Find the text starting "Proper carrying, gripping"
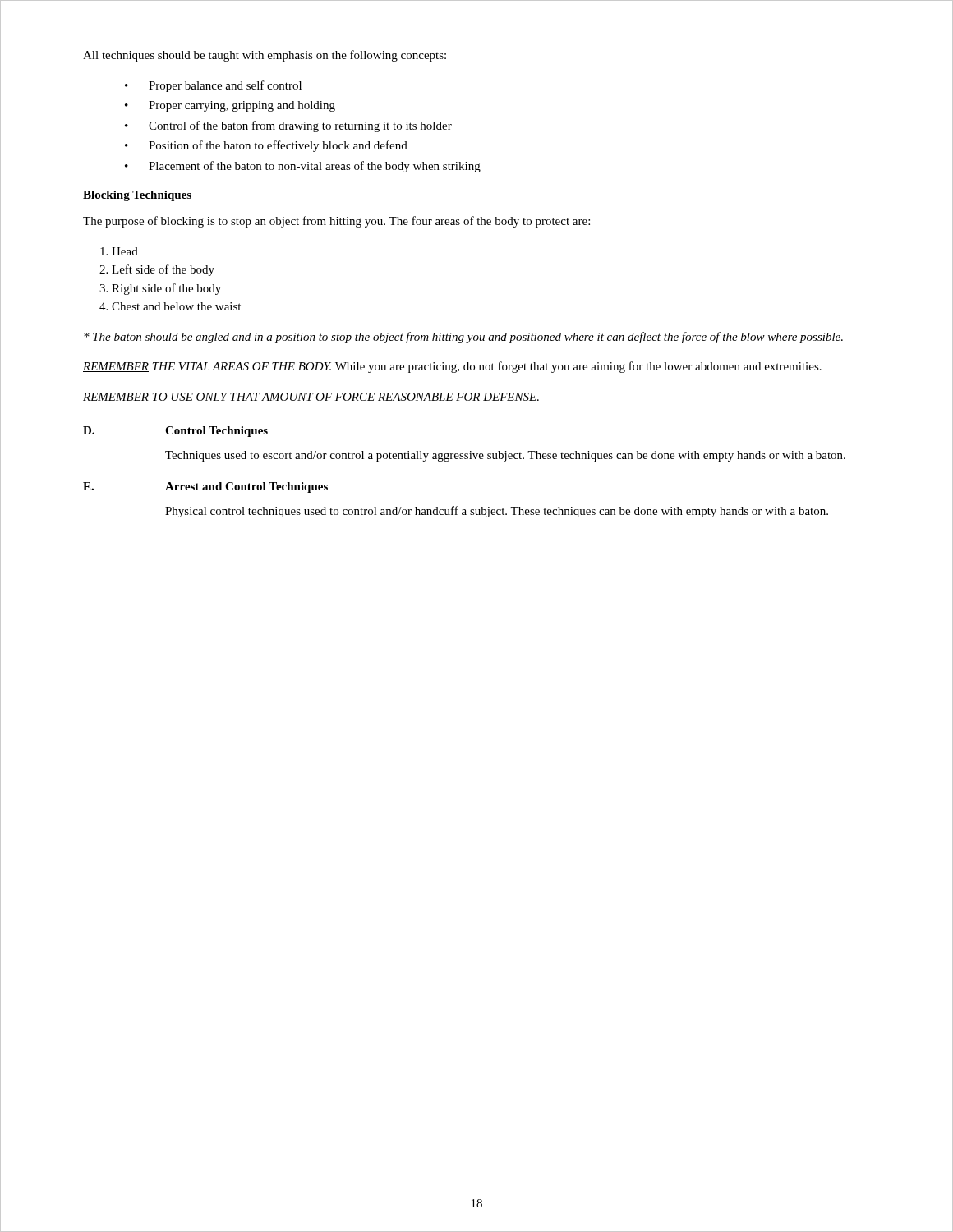953x1232 pixels. pos(242,105)
